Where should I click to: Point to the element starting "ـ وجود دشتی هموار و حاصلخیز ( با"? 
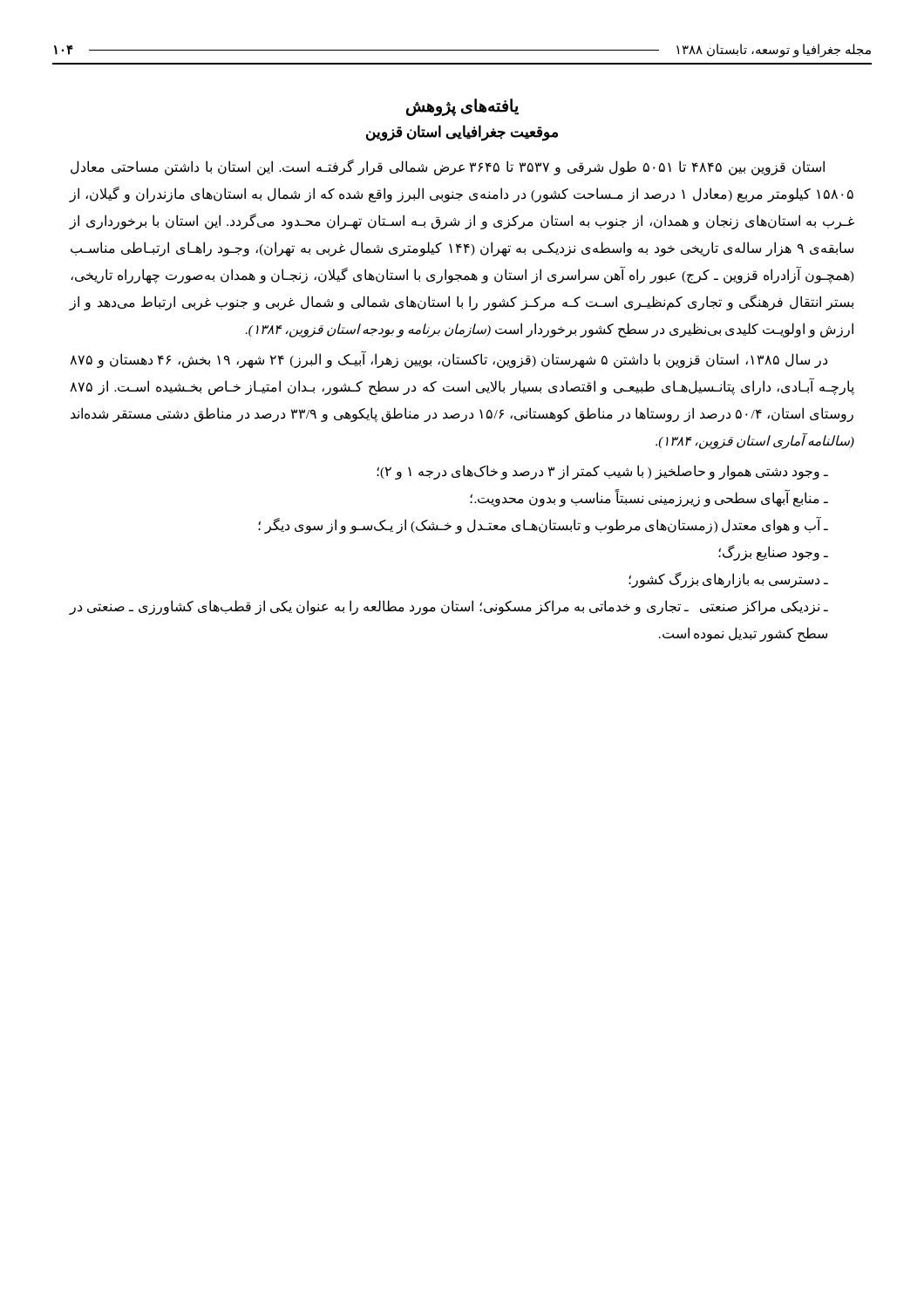602,471
